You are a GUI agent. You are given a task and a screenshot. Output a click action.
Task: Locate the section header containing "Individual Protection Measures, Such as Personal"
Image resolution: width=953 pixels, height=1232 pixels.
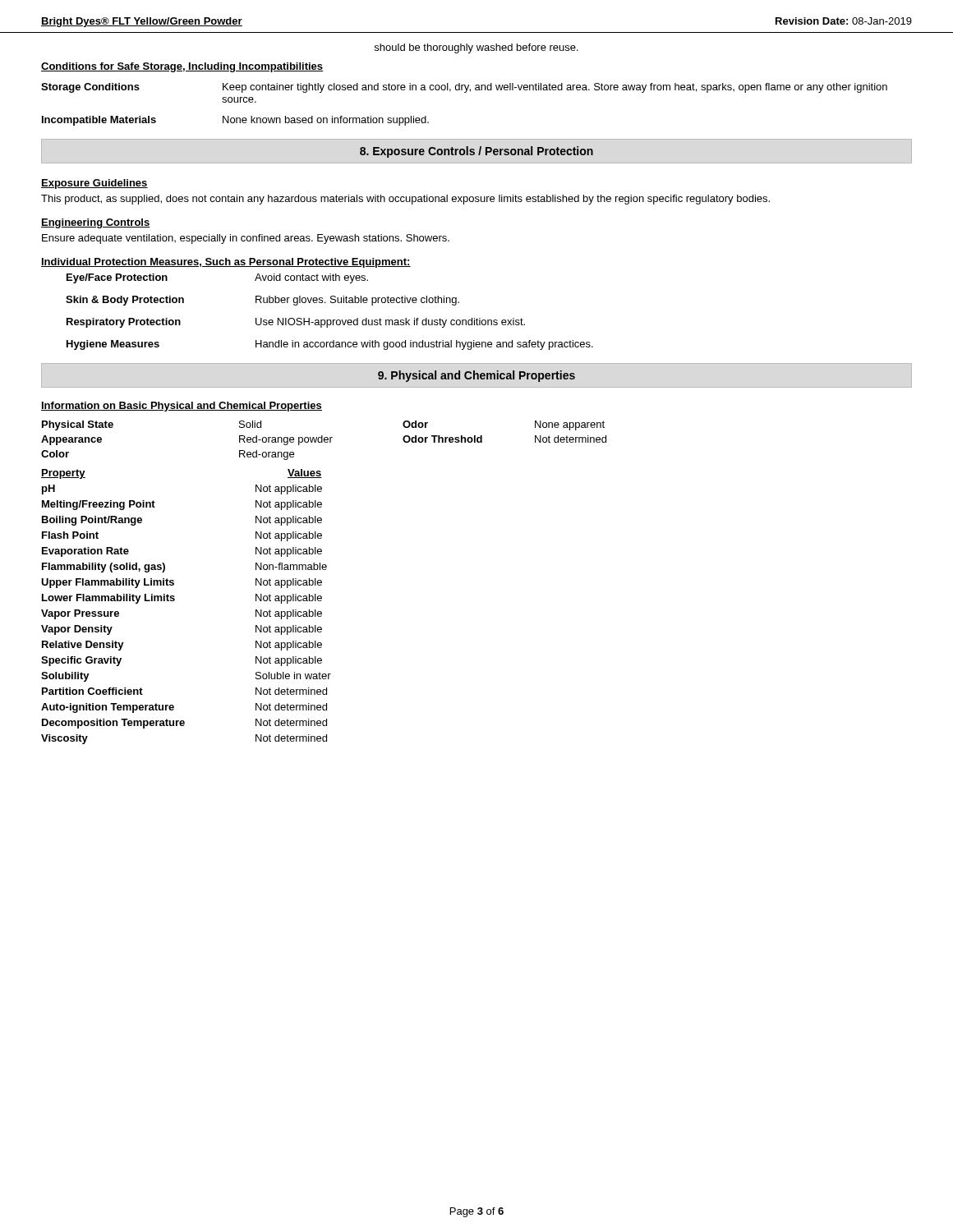point(226,262)
